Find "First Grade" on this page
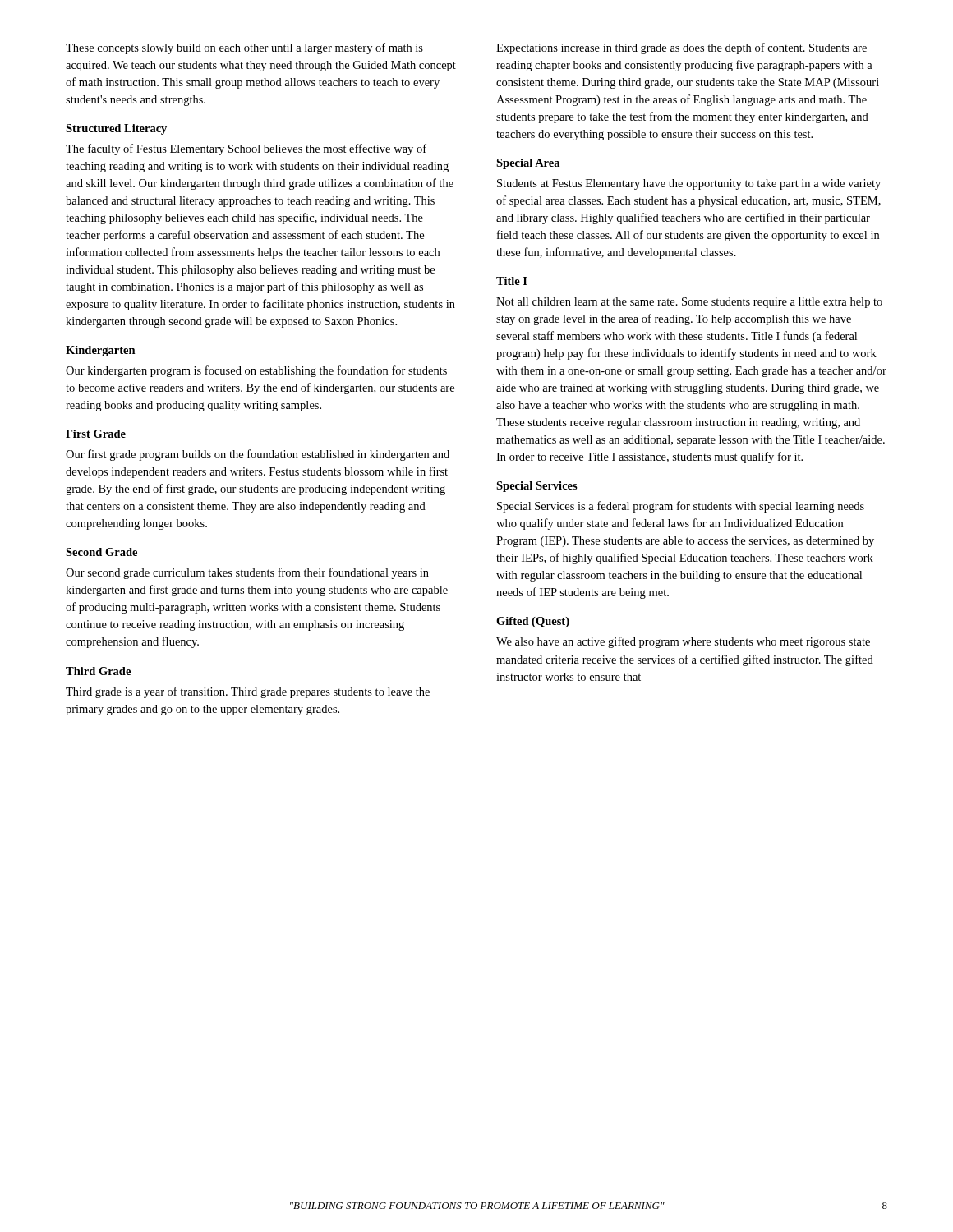953x1232 pixels. [x=96, y=434]
